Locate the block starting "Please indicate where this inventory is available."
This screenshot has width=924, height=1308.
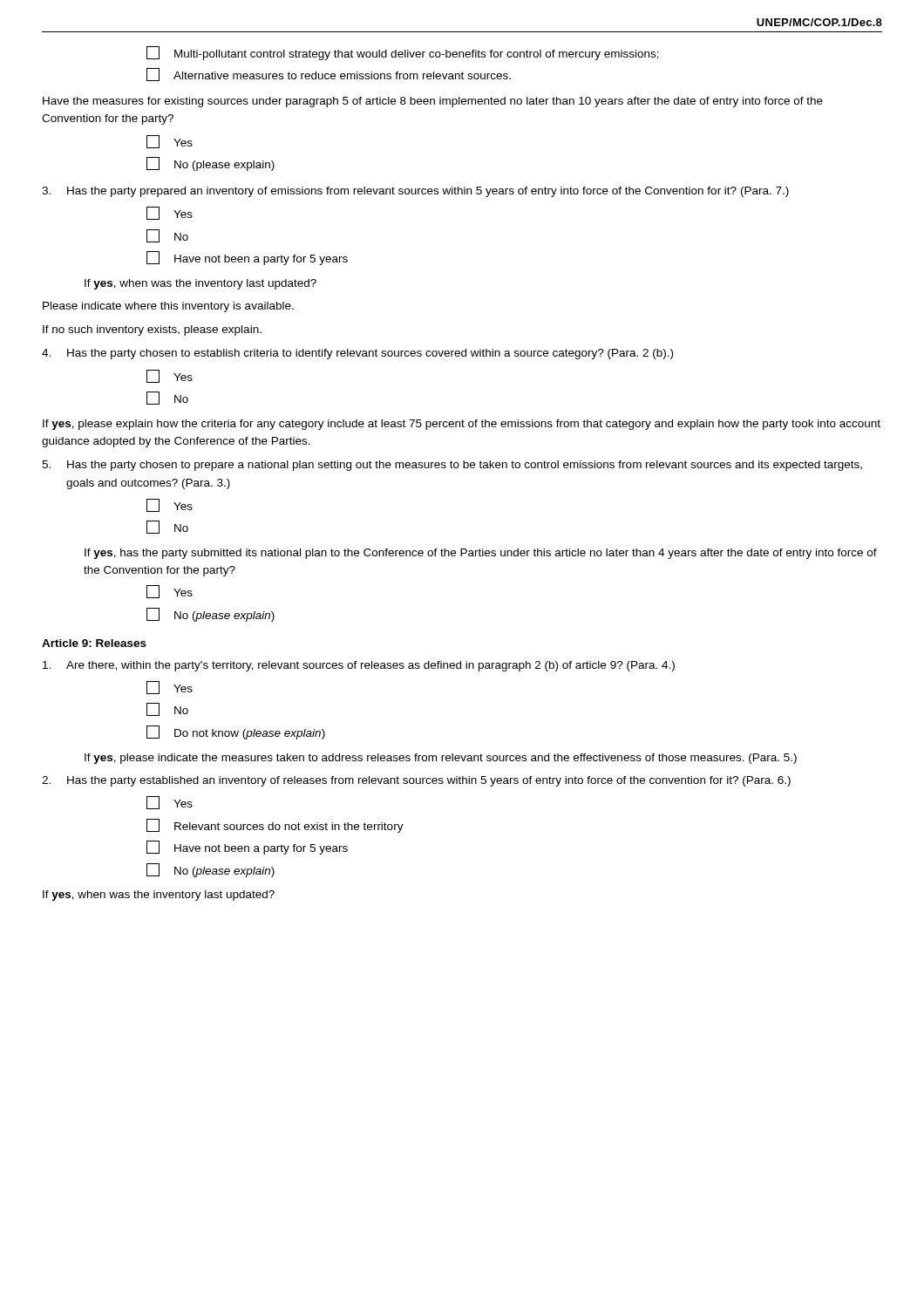(168, 306)
